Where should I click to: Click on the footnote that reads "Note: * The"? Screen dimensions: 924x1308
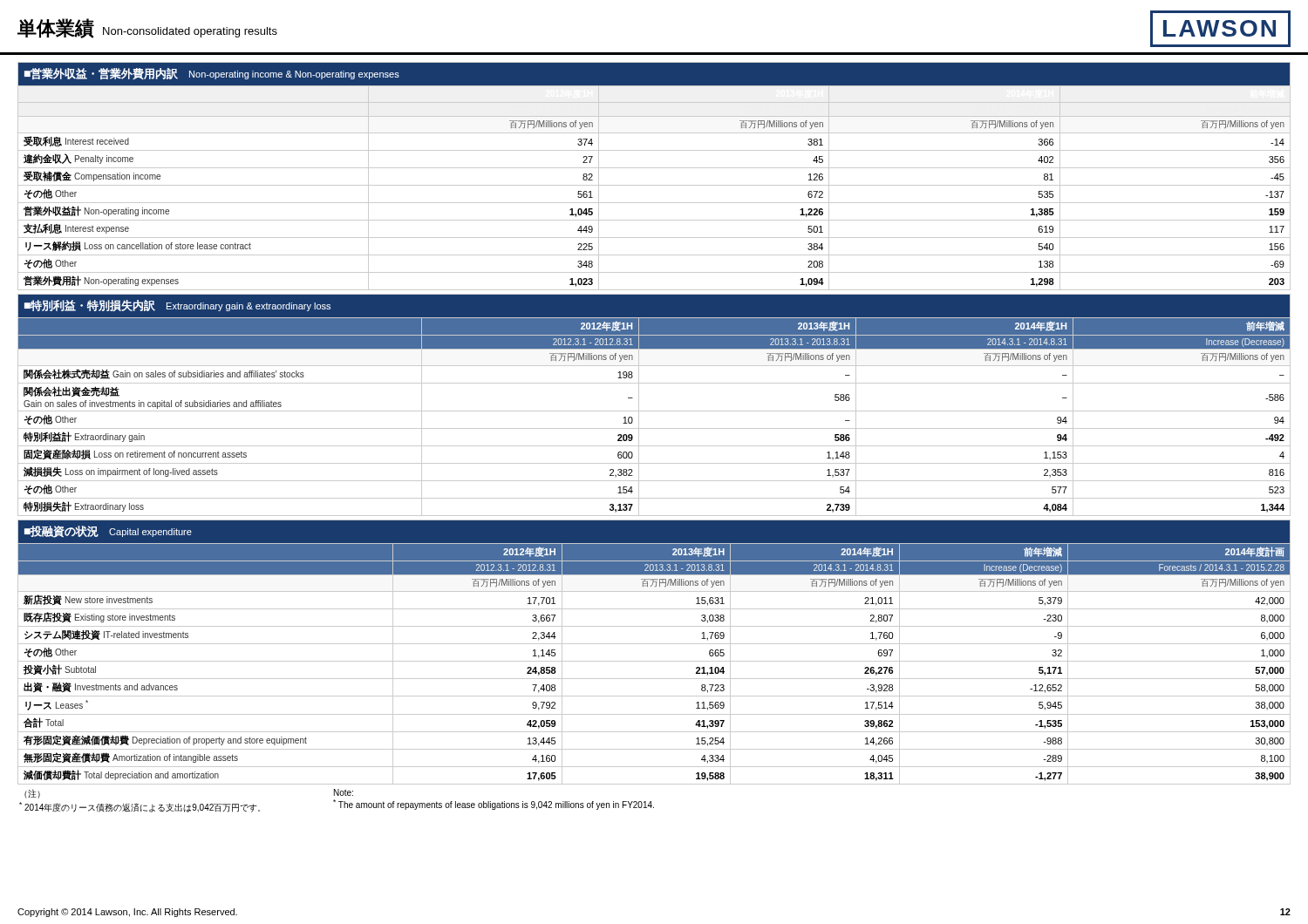pyautogui.click(x=494, y=799)
